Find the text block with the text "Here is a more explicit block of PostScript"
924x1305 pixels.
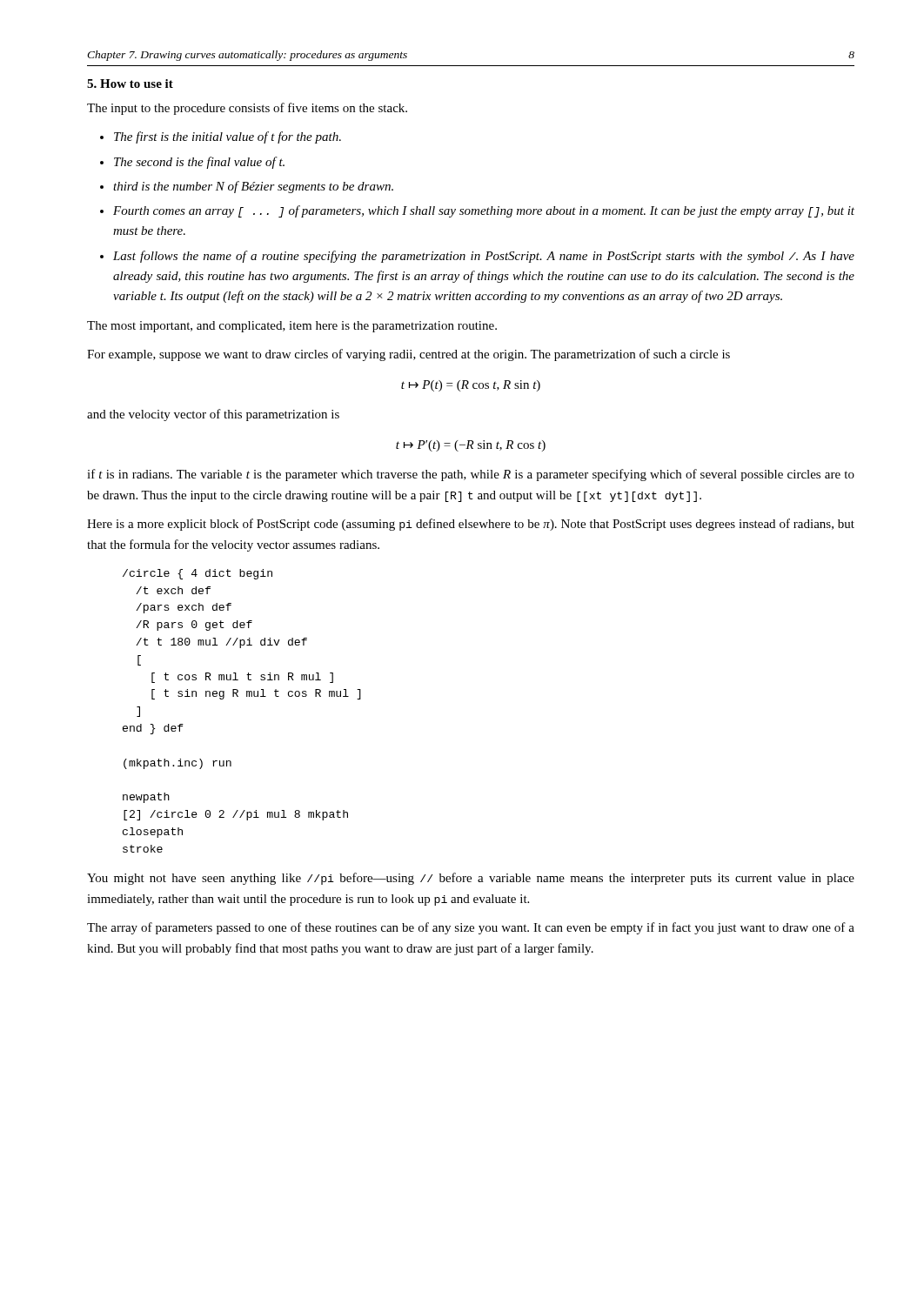pos(471,535)
